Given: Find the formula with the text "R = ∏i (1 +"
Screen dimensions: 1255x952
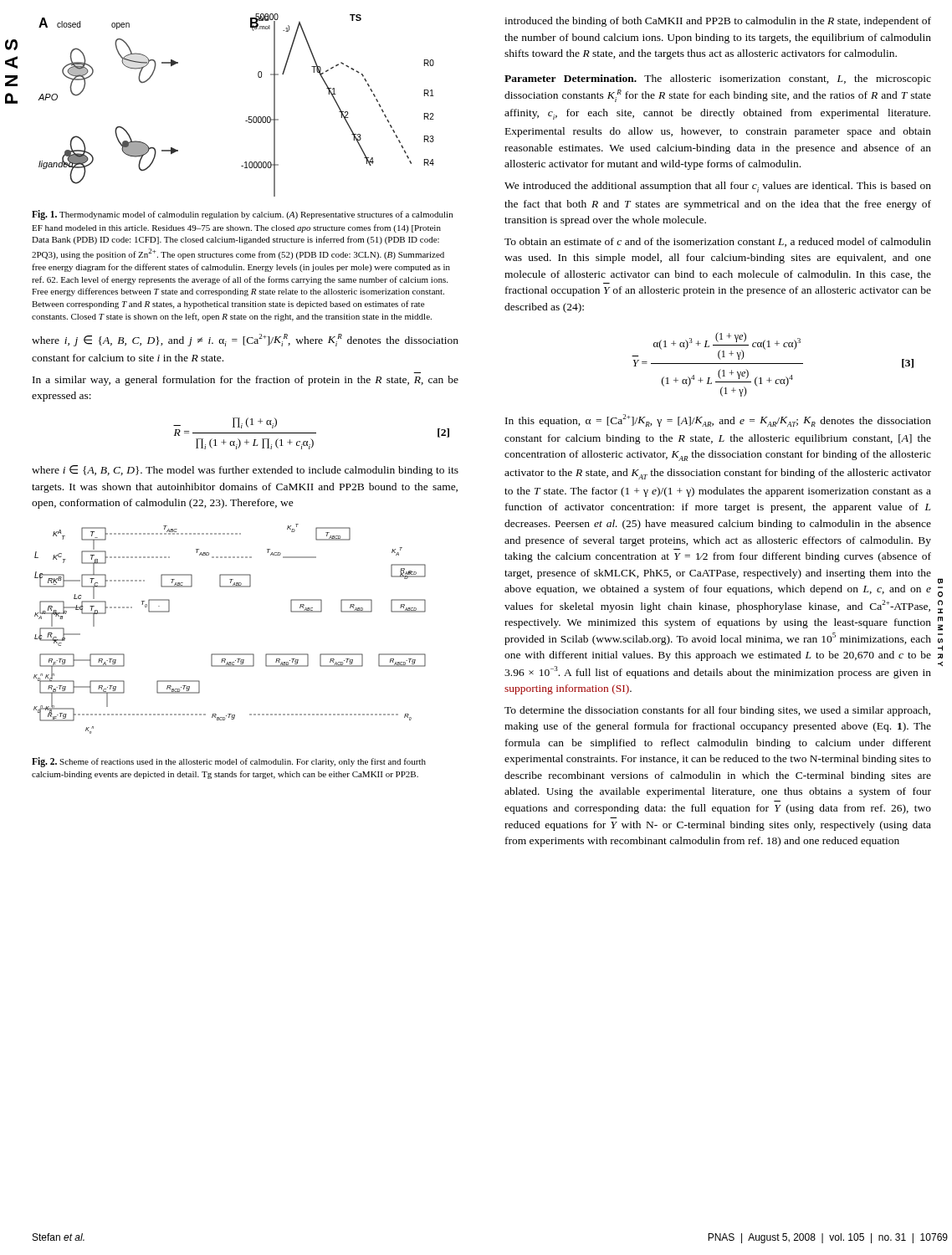Looking at the screenshot, I should click(312, 433).
